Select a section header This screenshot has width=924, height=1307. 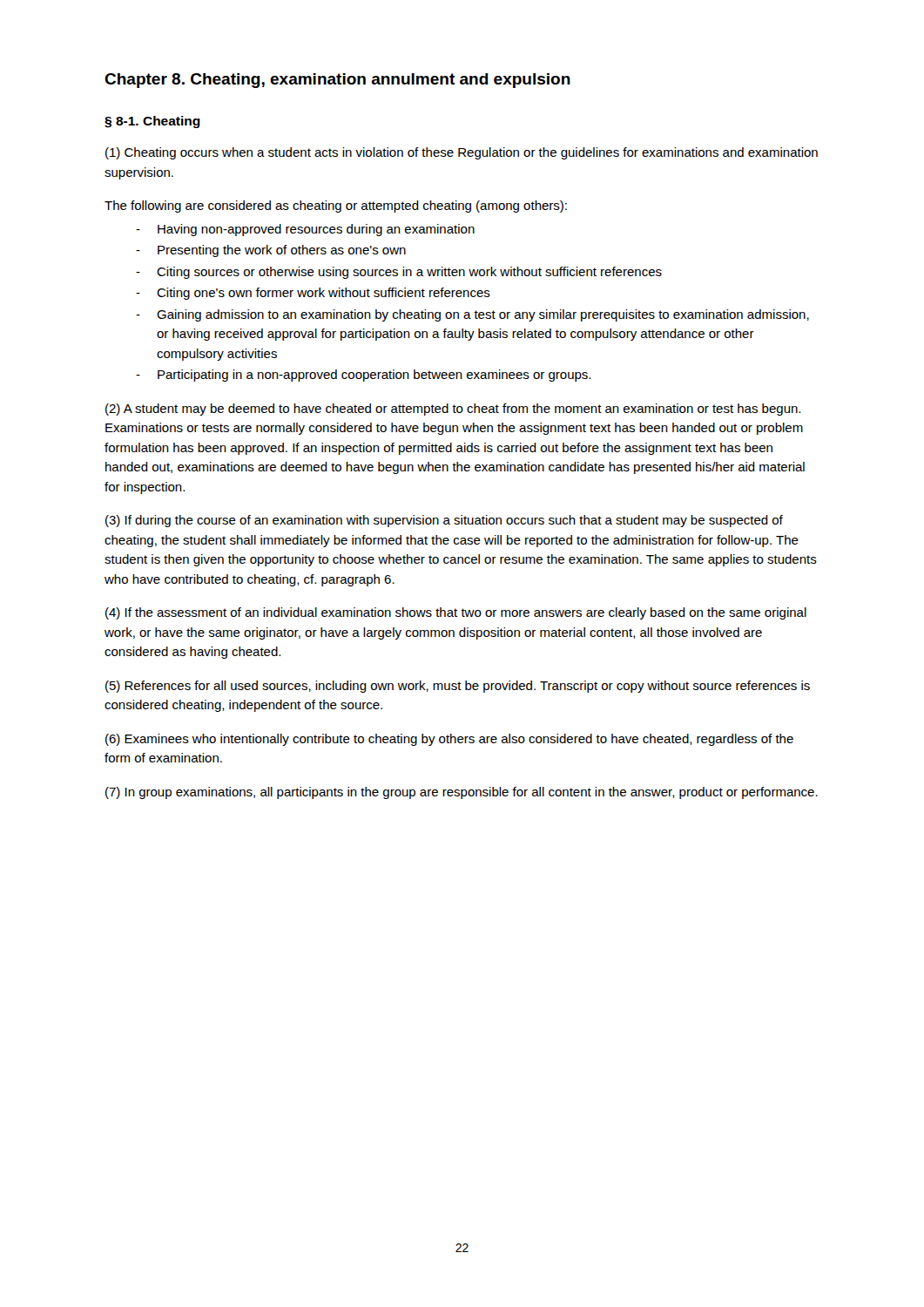click(x=153, y=121)
